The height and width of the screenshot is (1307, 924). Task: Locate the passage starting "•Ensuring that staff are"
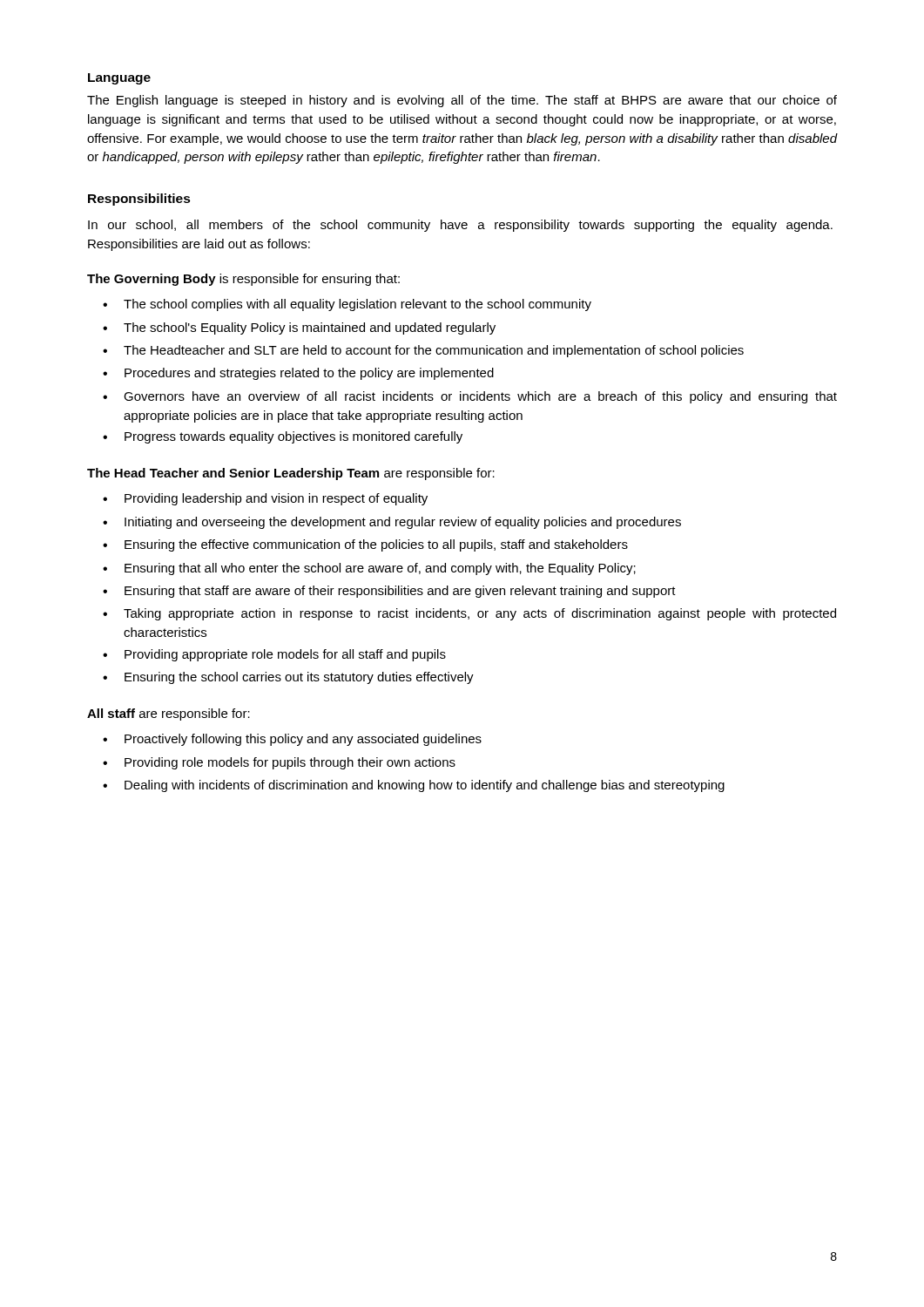470,591
